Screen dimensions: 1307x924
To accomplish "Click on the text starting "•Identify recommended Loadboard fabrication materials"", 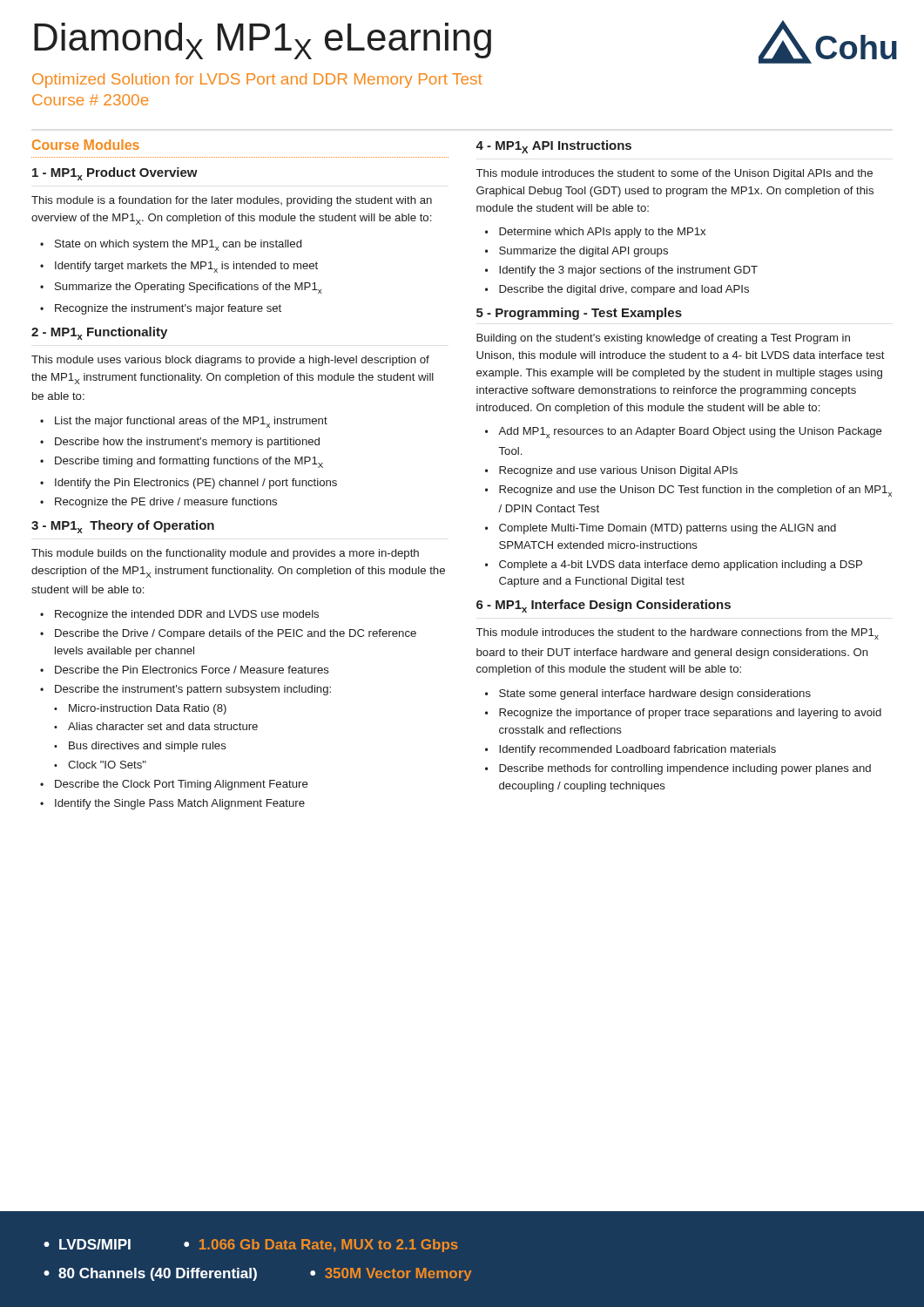I will [630, 749].
